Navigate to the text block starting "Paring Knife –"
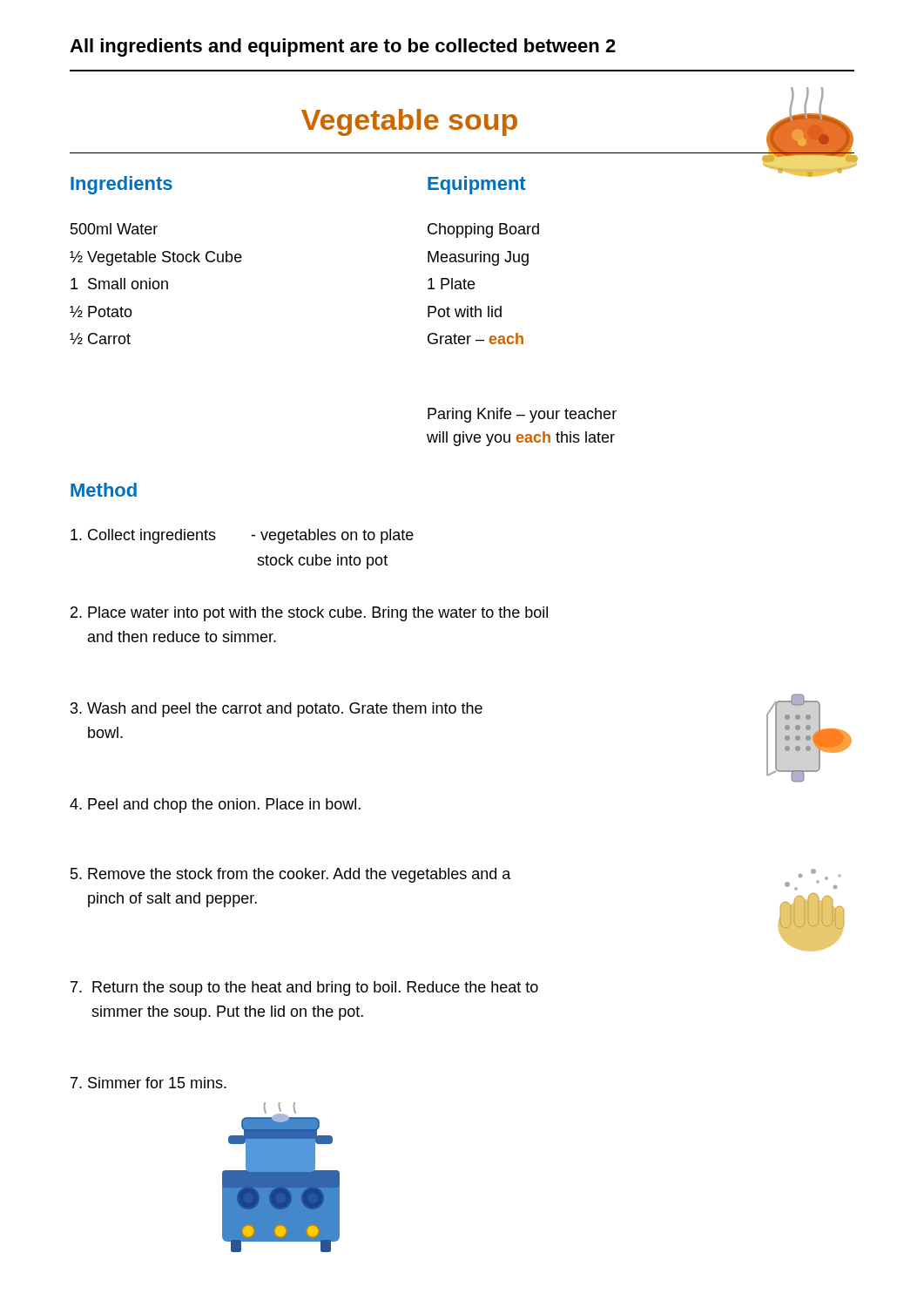The width and height of the screenshot is (924, 1307). 522,426
